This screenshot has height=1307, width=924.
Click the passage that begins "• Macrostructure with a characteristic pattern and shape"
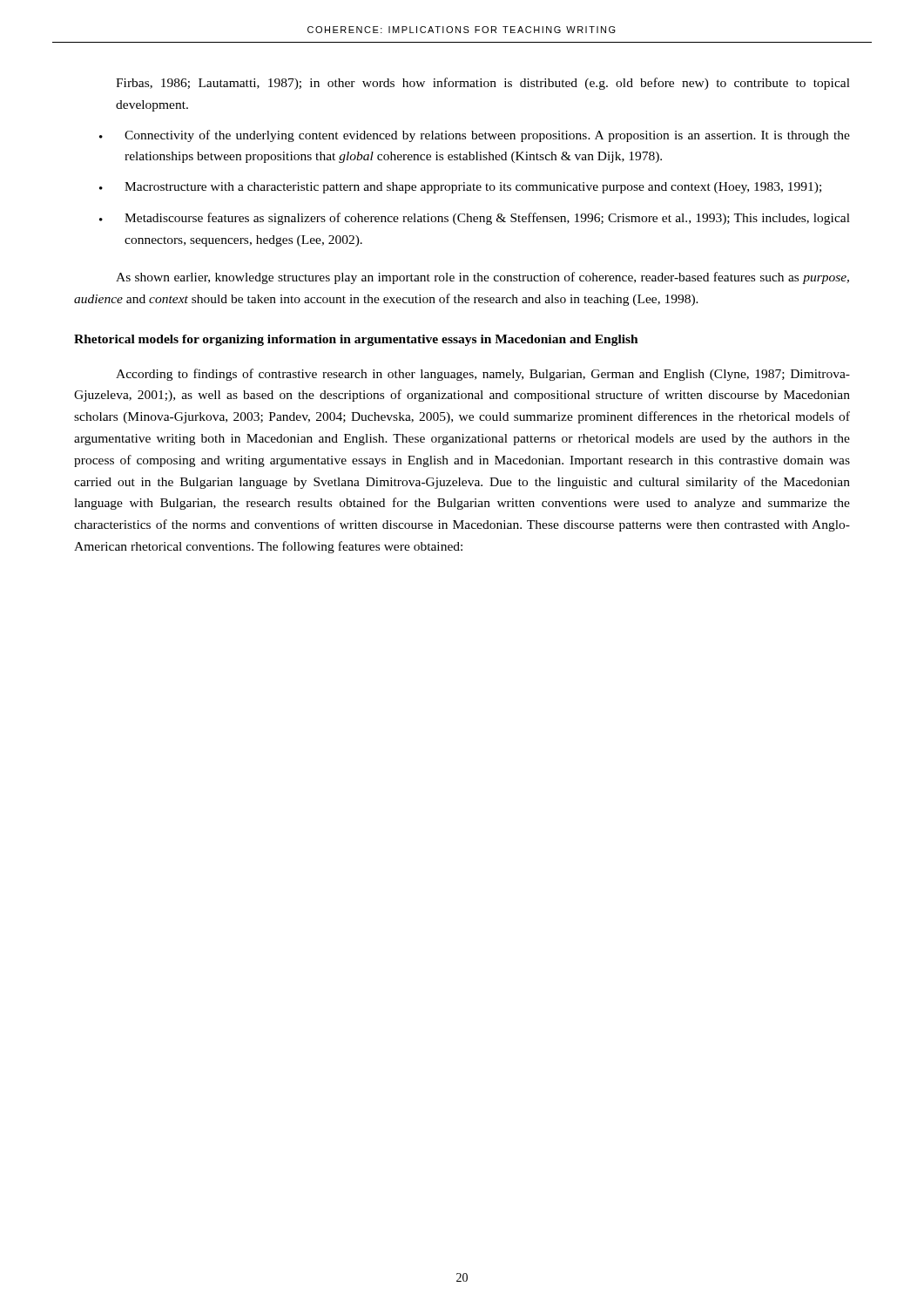click(x=474, y=187)
